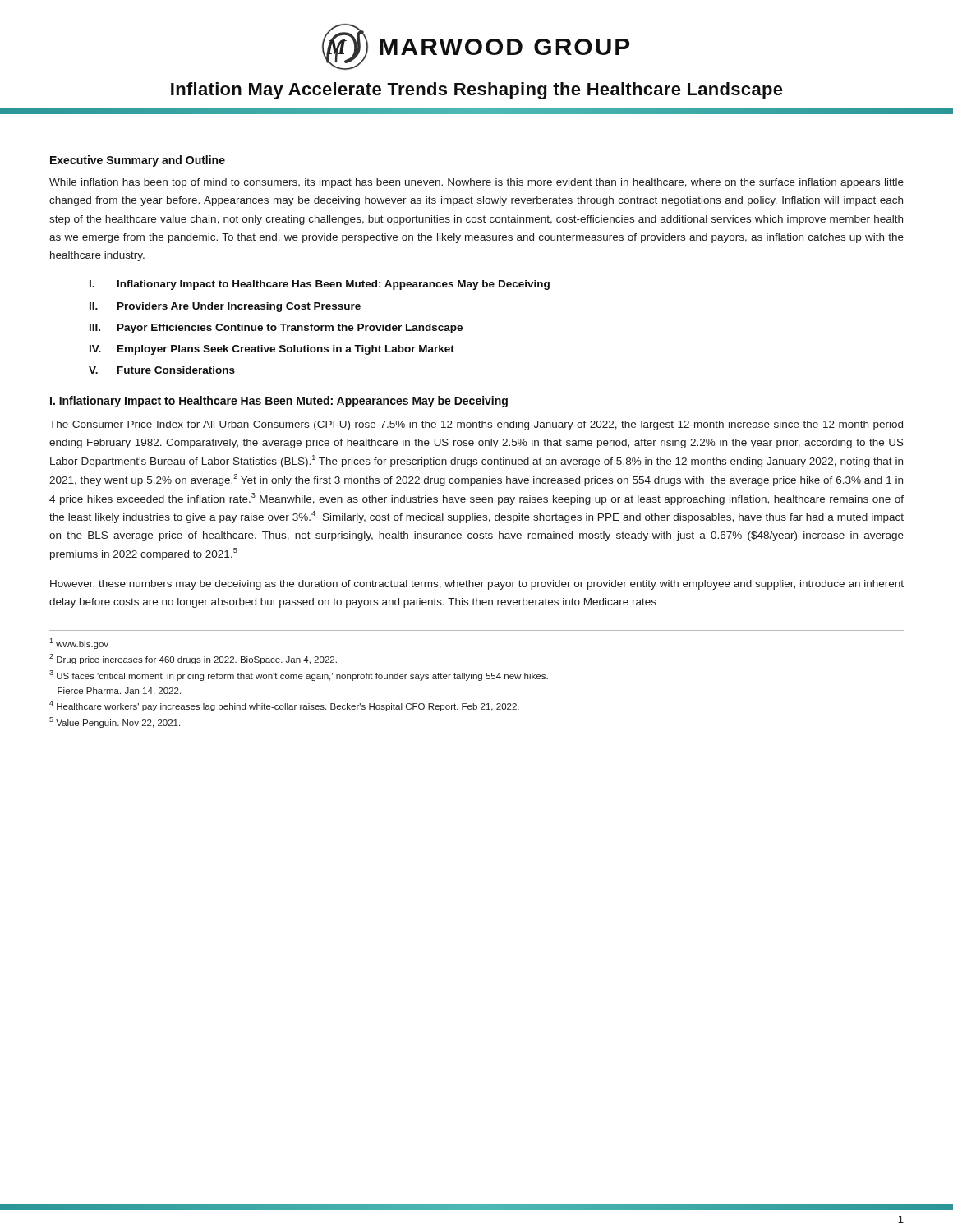Image resolution: width=953 pixels, height=1232 pixels.
Task: Navigate to the text block starting "III. Payor Efficiencies Continue to"
Action: (x=276, y=328)
